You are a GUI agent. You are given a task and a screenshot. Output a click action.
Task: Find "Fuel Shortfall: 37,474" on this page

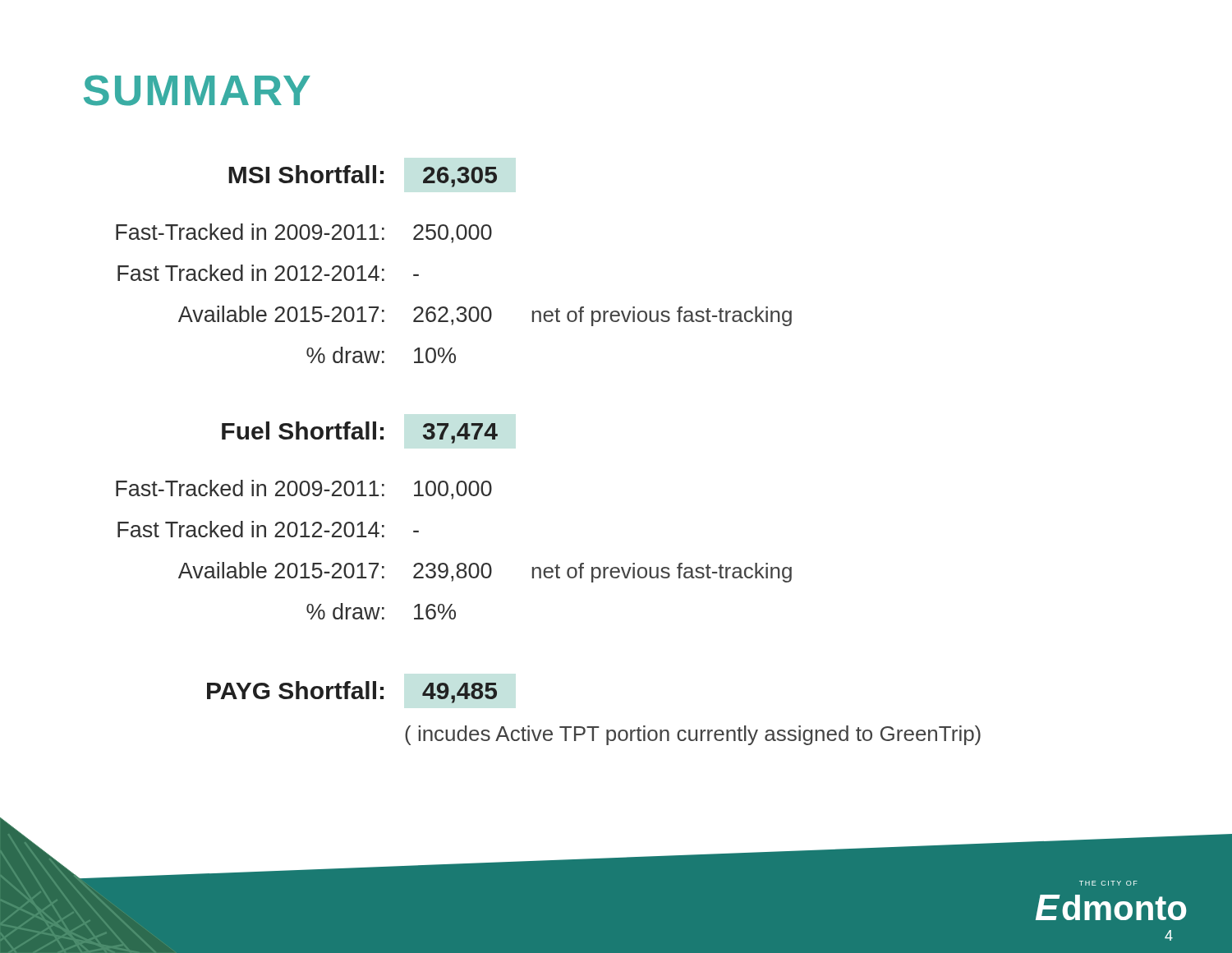click(299, 431)
